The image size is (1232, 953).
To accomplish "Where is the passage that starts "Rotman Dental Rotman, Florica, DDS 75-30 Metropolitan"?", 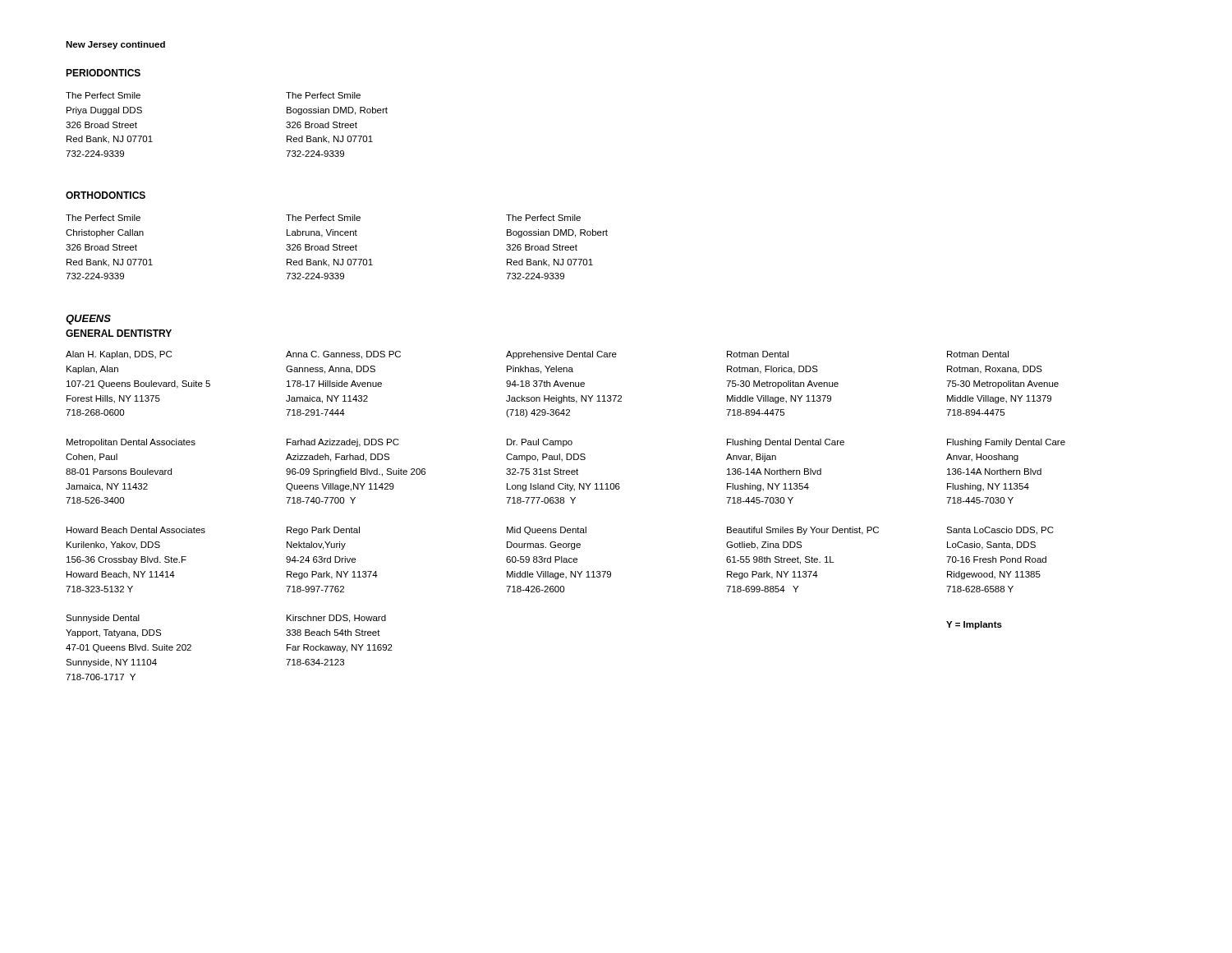I will click(832, 384).
